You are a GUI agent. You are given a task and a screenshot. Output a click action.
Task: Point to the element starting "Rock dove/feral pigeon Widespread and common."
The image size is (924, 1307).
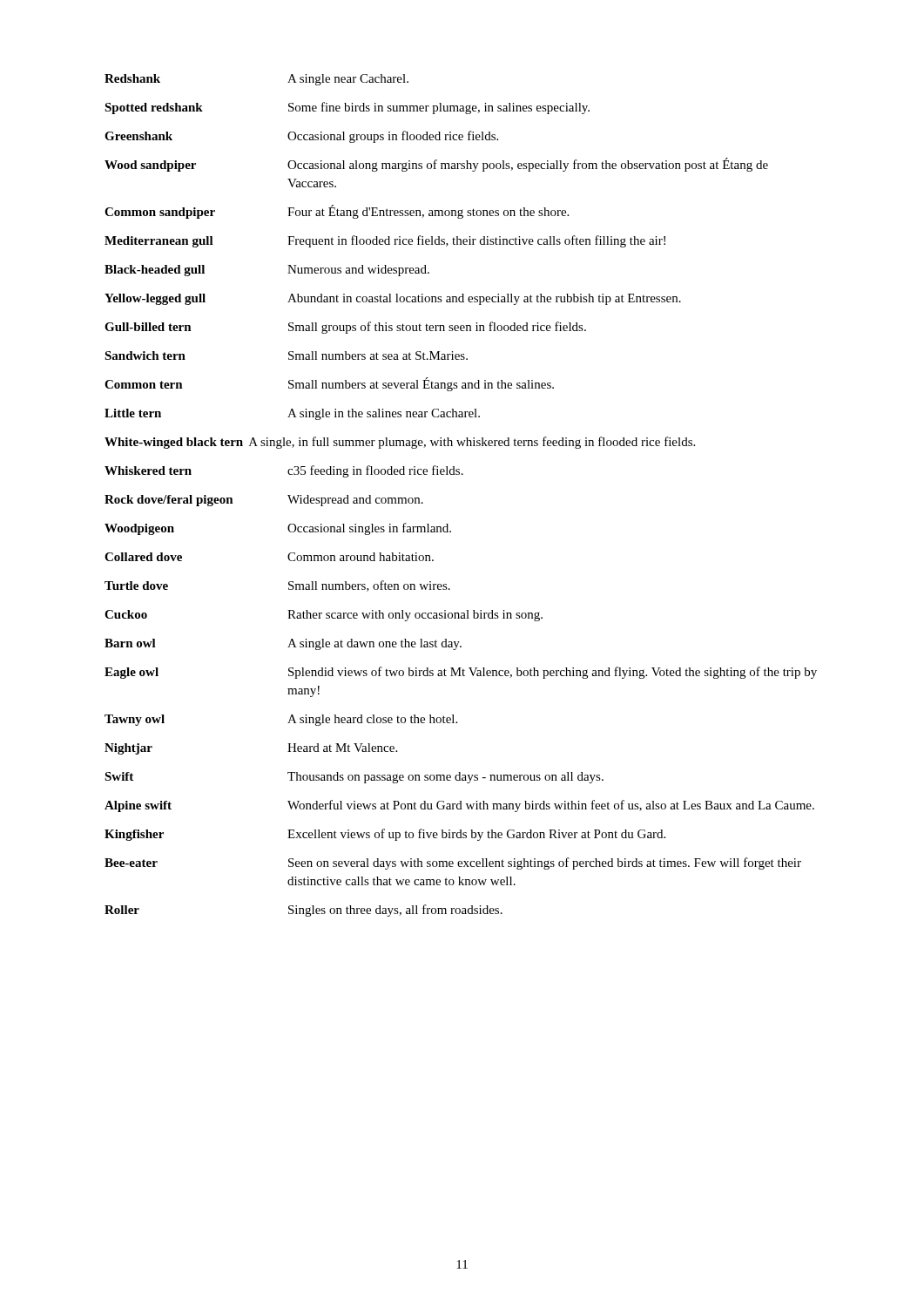point(169,501)
